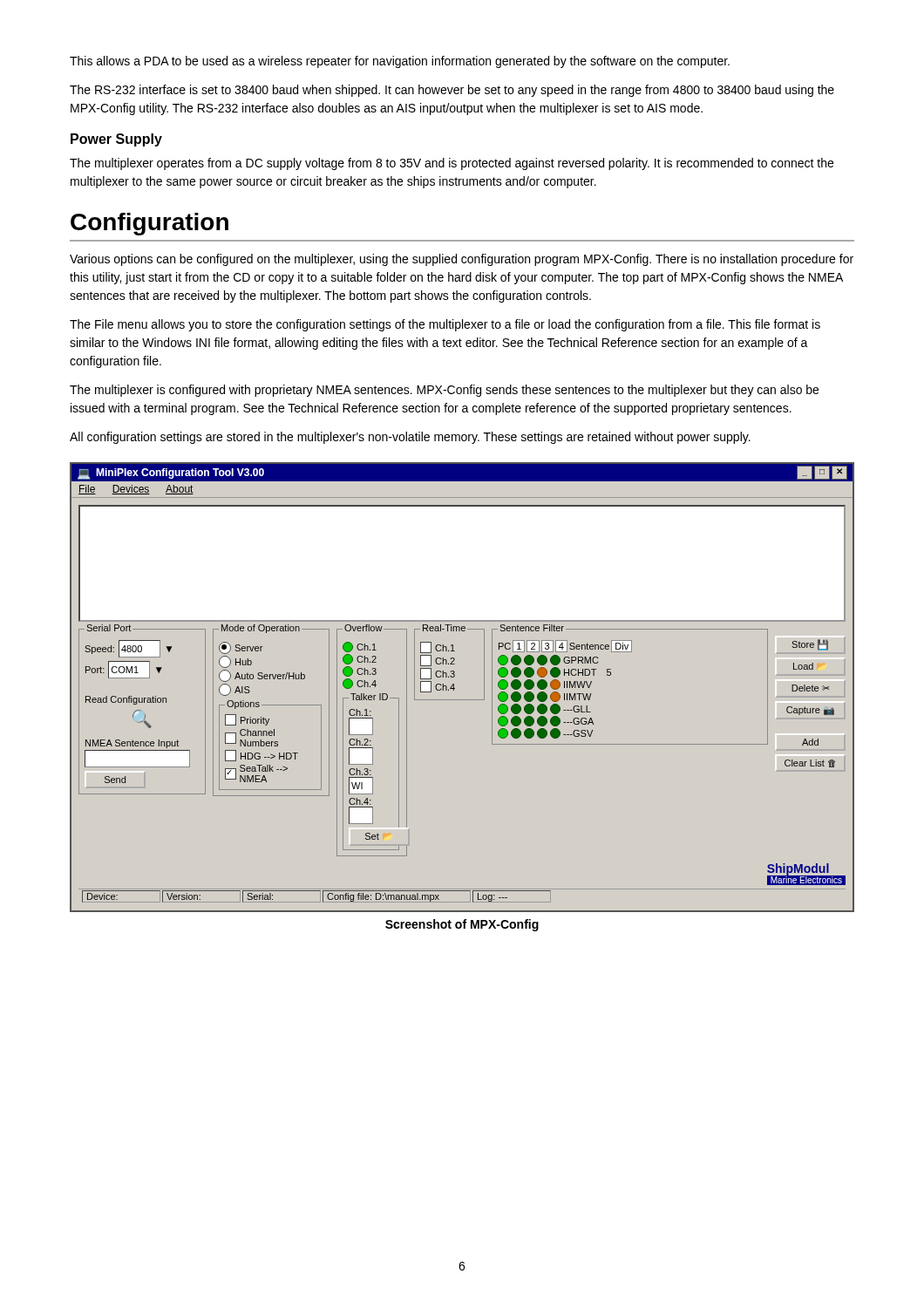Find the text block with the text "The File menu allows you to store"
924x1308 pixels.
(445, 343)
